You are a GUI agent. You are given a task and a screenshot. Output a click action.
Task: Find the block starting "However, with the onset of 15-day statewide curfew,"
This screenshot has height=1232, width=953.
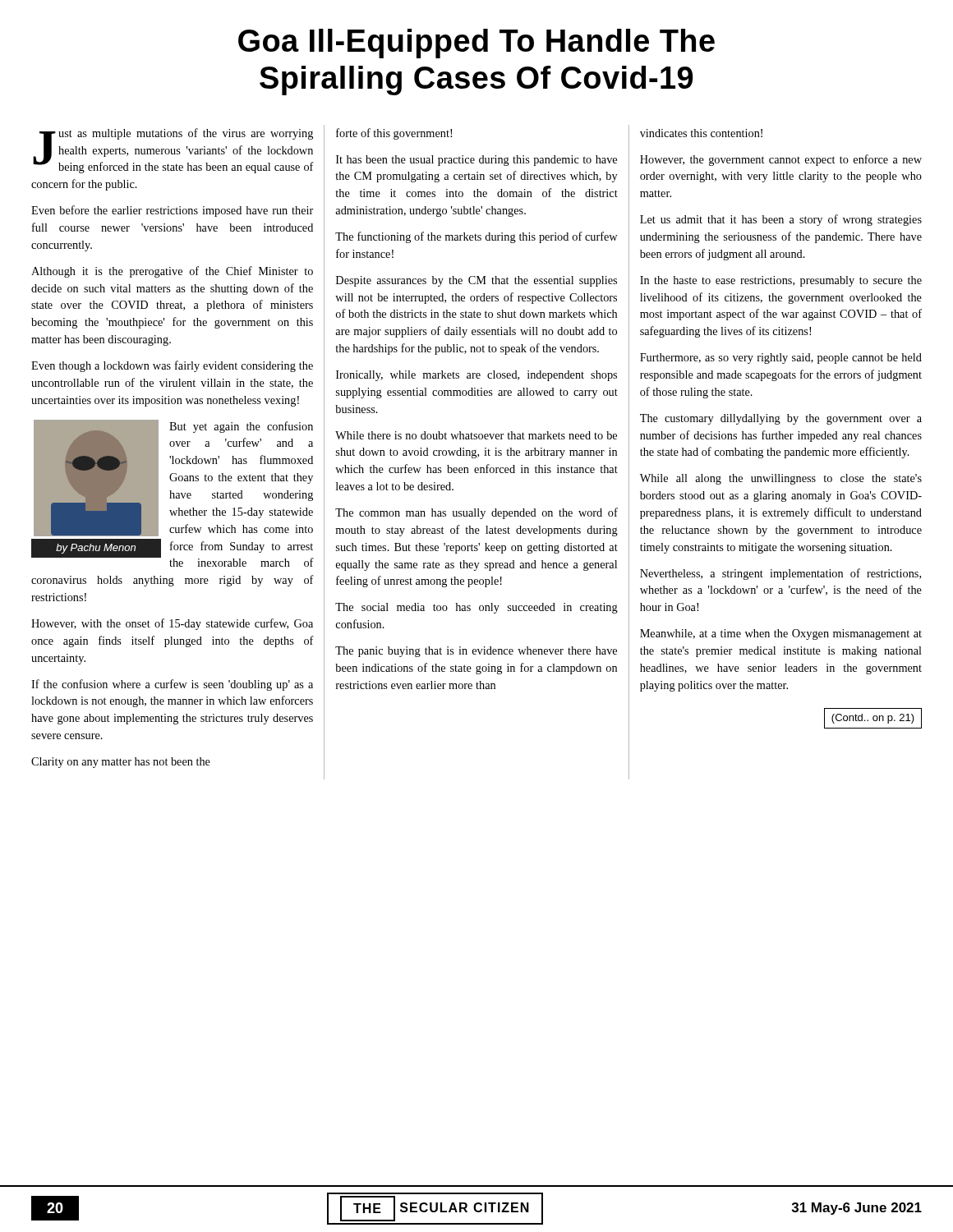pos(172,641)
